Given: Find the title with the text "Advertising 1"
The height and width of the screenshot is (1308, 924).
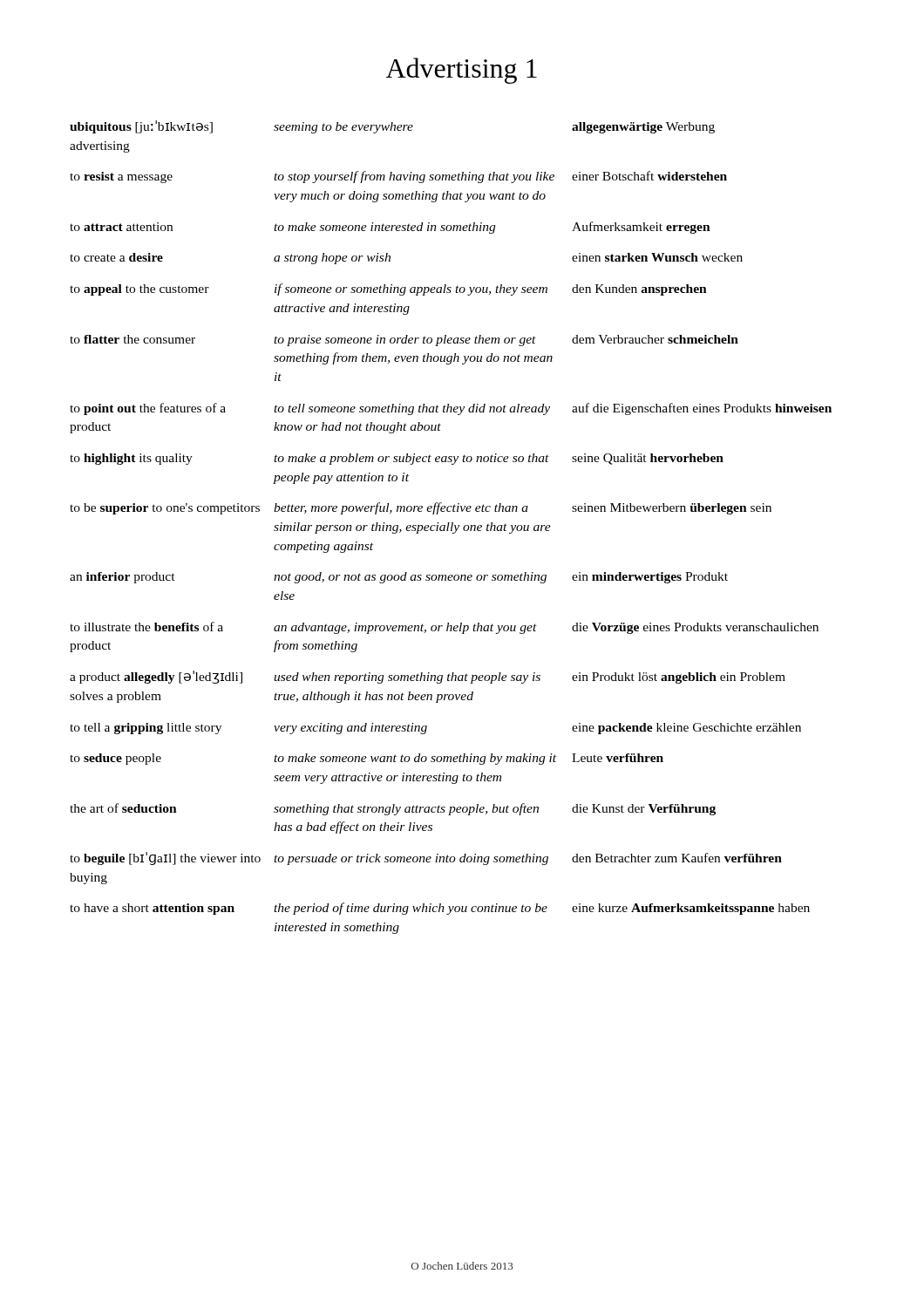Looking at the screenshot, I should point(462,68).
